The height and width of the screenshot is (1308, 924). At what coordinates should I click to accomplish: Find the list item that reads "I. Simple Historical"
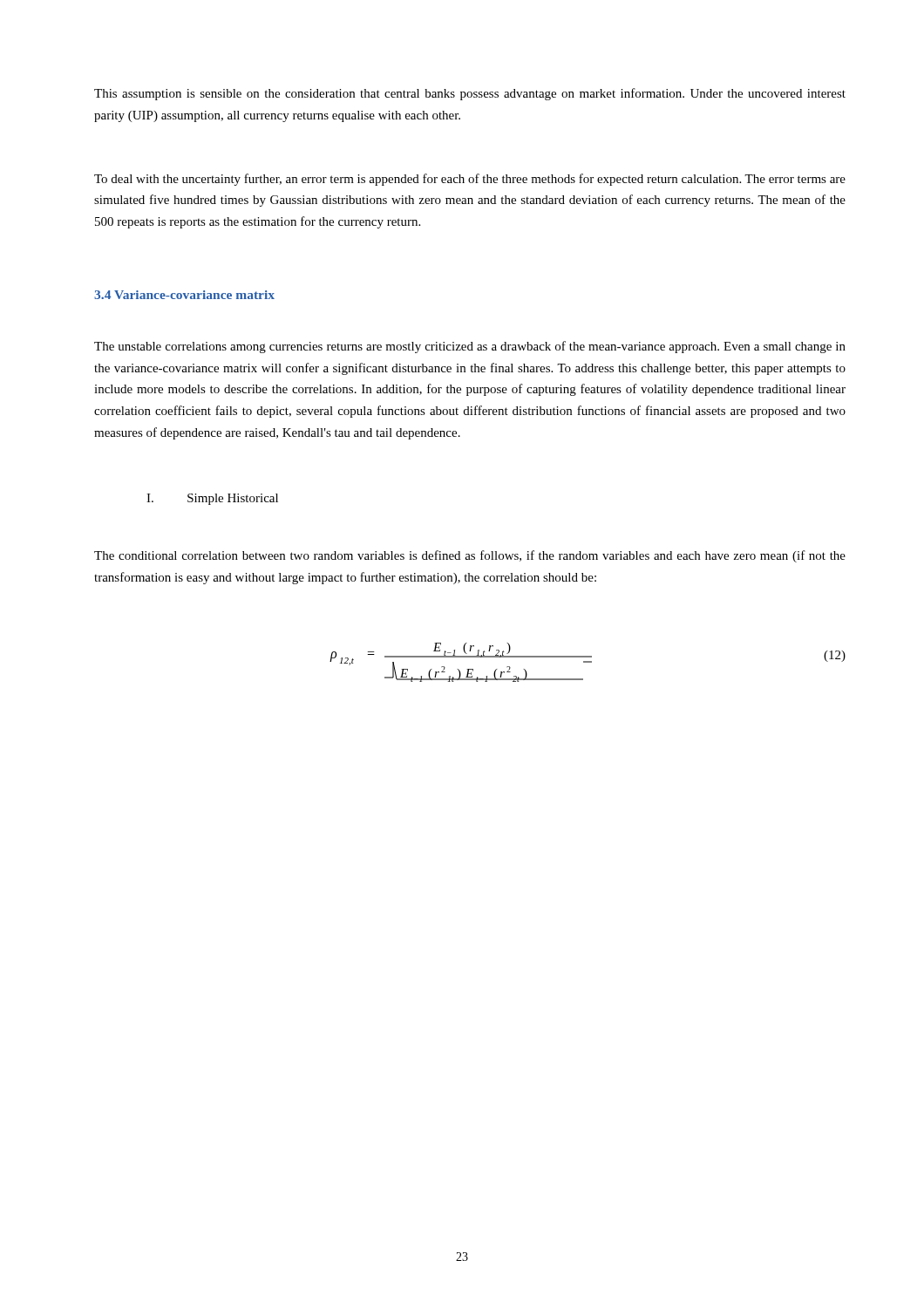click(212, 499)
